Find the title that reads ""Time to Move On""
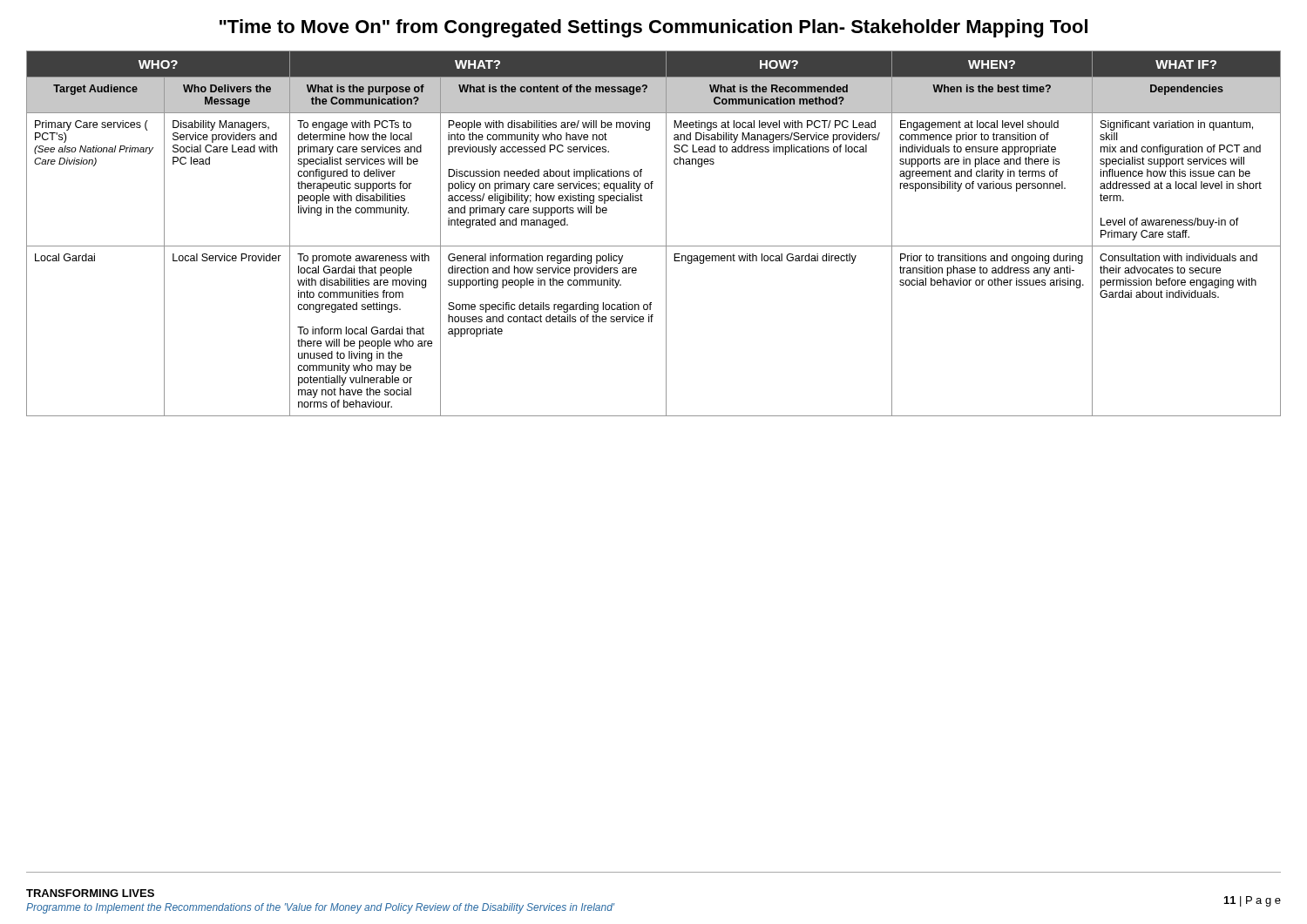 click(654, 27)
